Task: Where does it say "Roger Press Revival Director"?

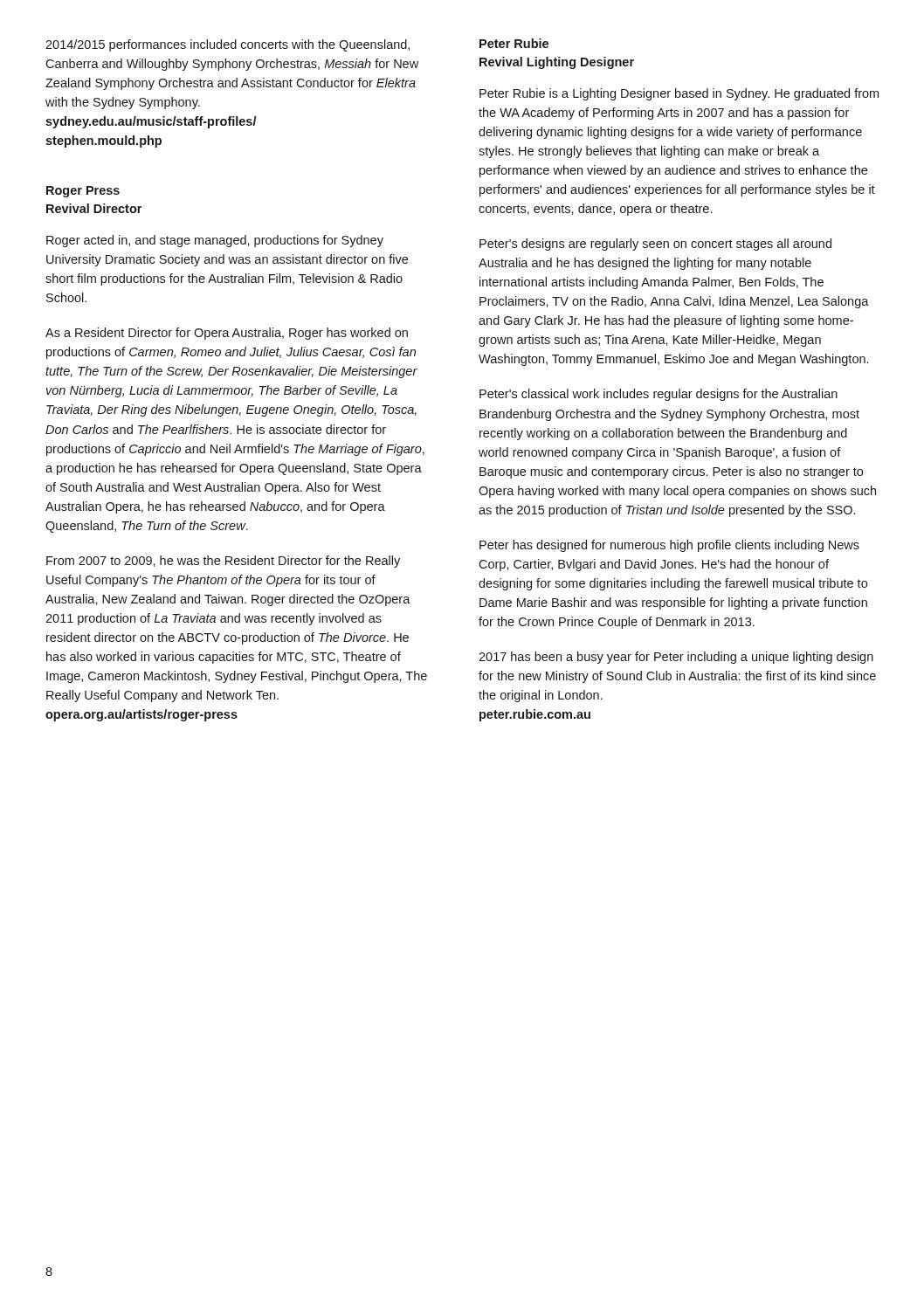Action: tap(94, 200)
